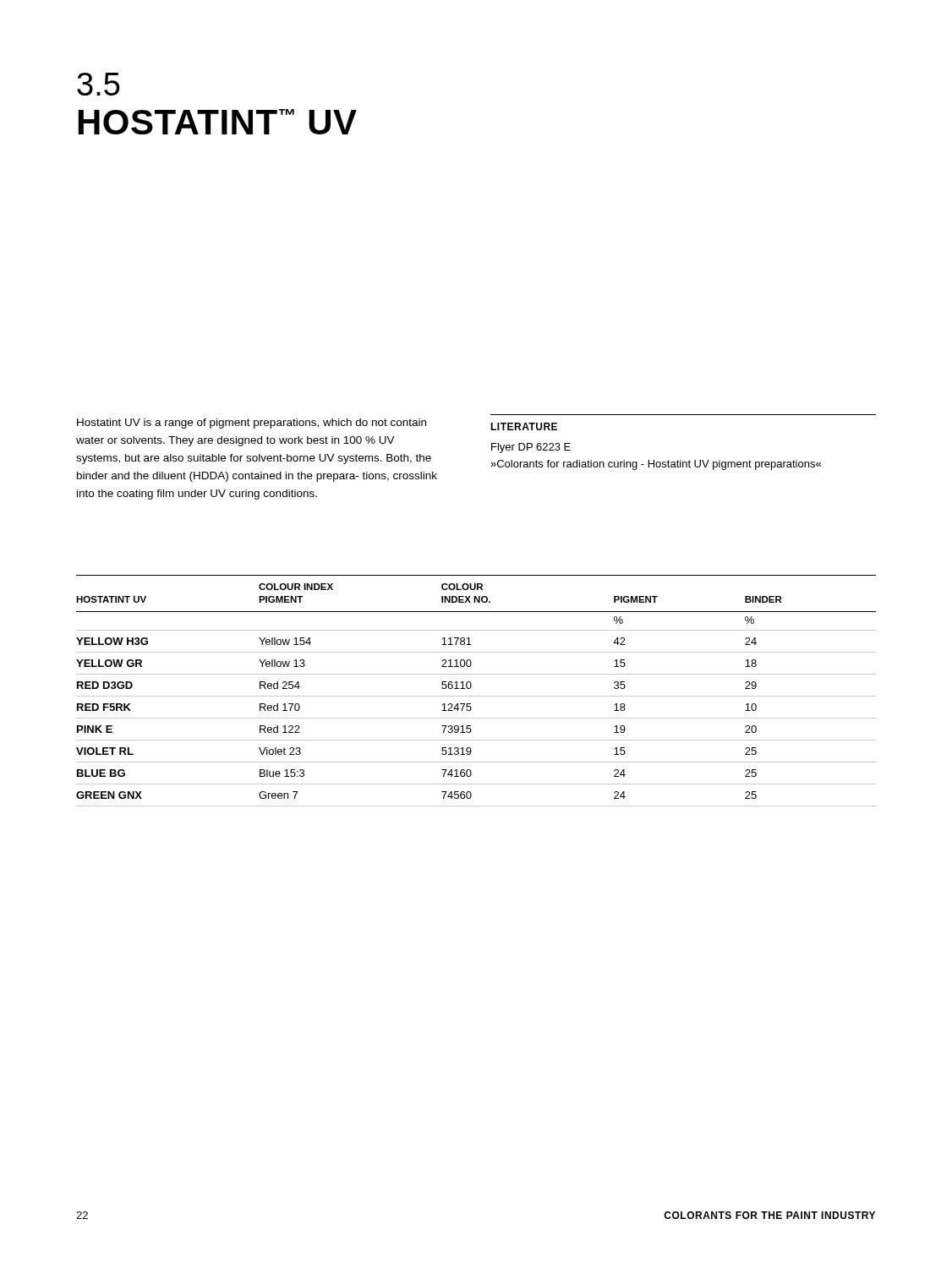Select the table that reads "Blue 15:3"

[476, 691]
